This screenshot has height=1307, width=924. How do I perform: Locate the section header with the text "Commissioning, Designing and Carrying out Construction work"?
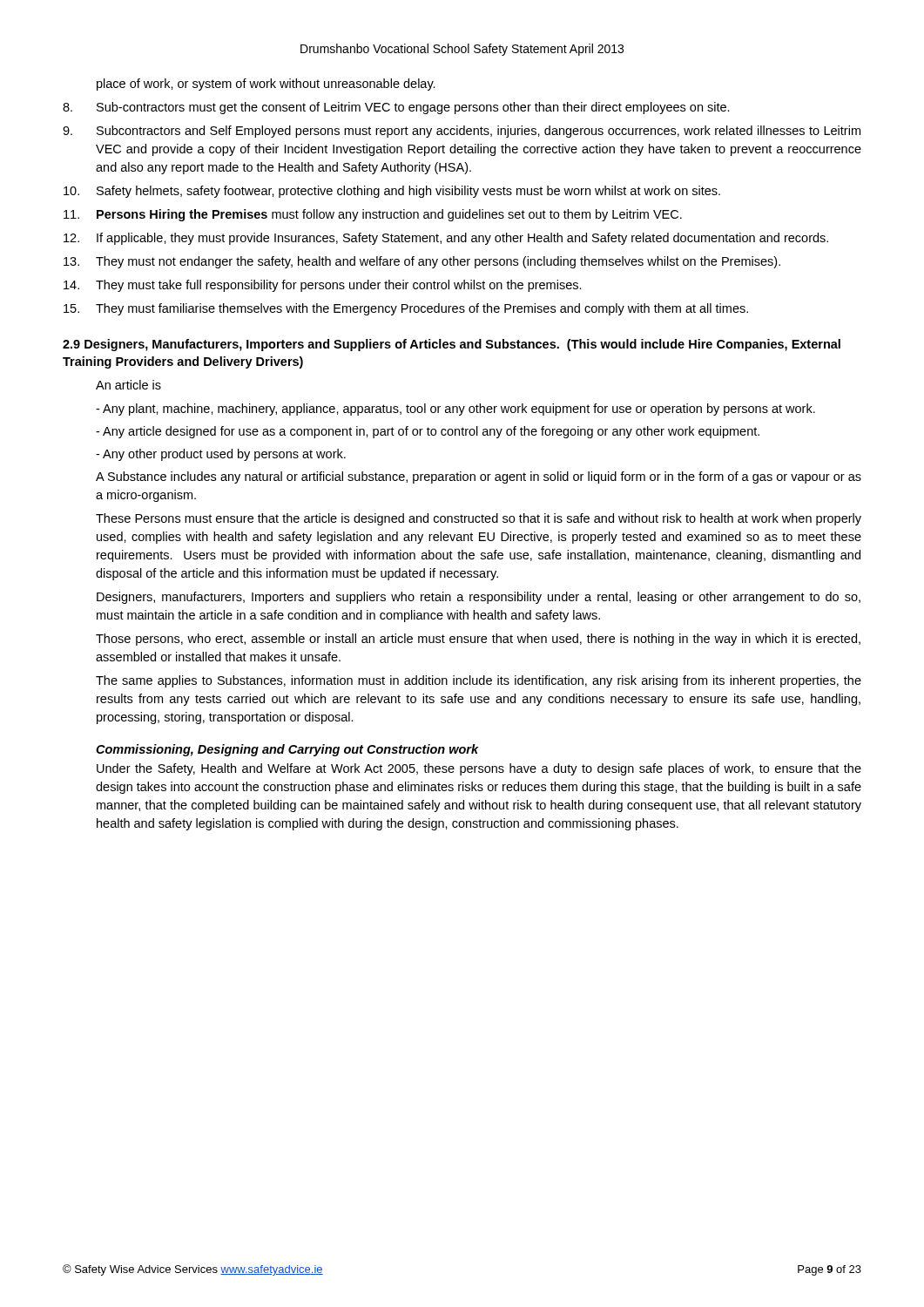click(x=287, y=749)
